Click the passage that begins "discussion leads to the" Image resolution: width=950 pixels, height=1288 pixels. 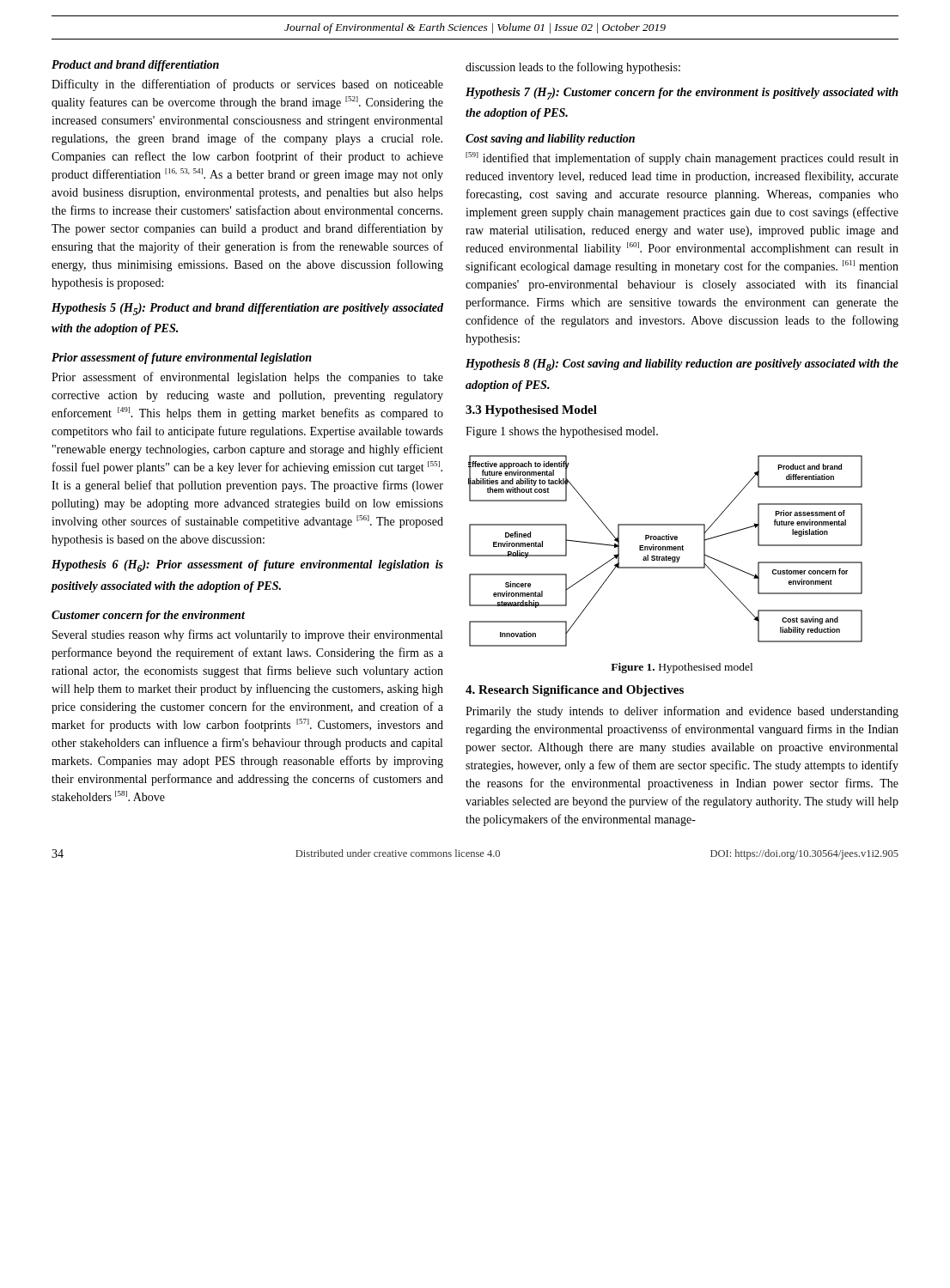[573, 67]
